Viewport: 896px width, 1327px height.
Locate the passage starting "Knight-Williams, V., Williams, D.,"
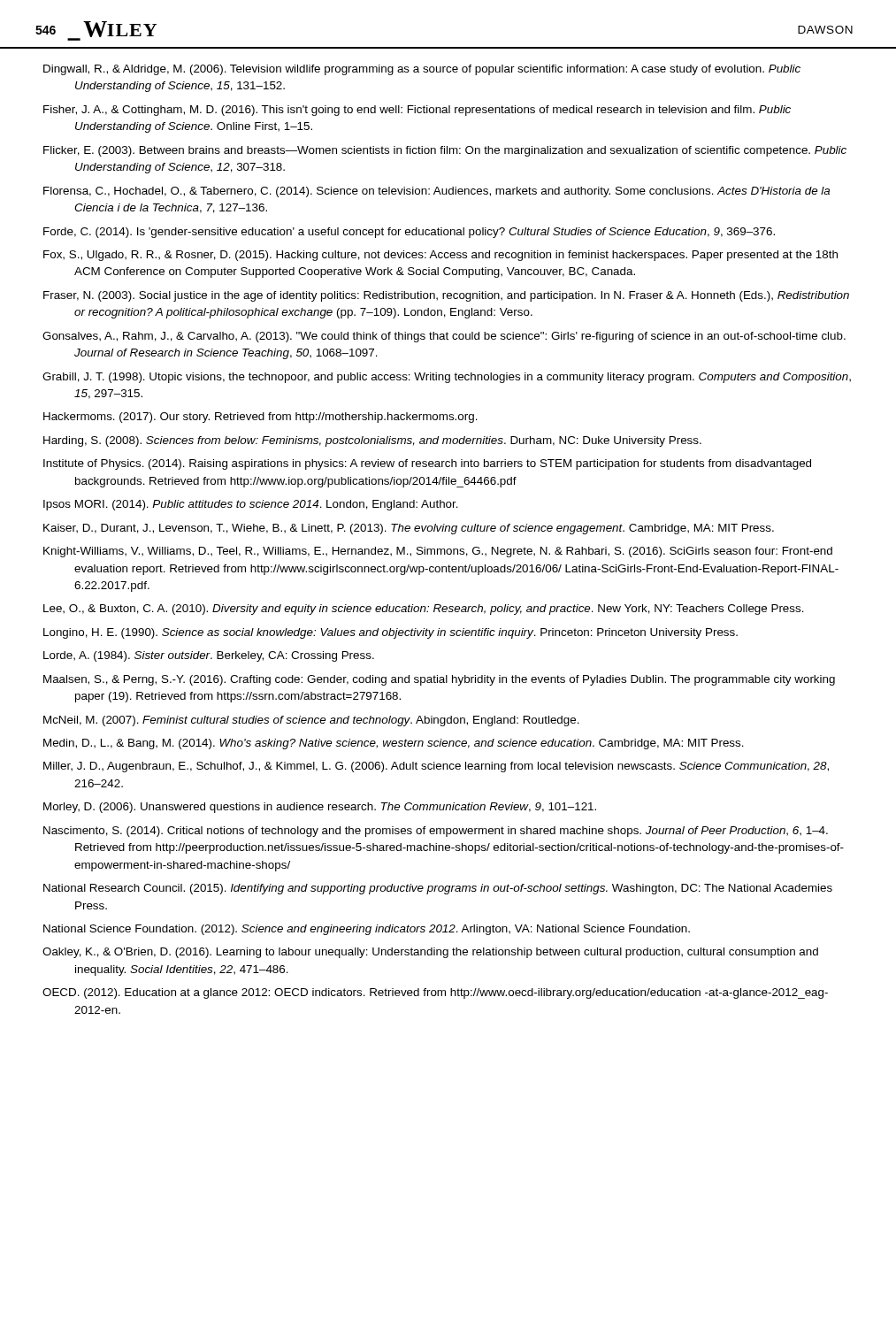(441, 568)
